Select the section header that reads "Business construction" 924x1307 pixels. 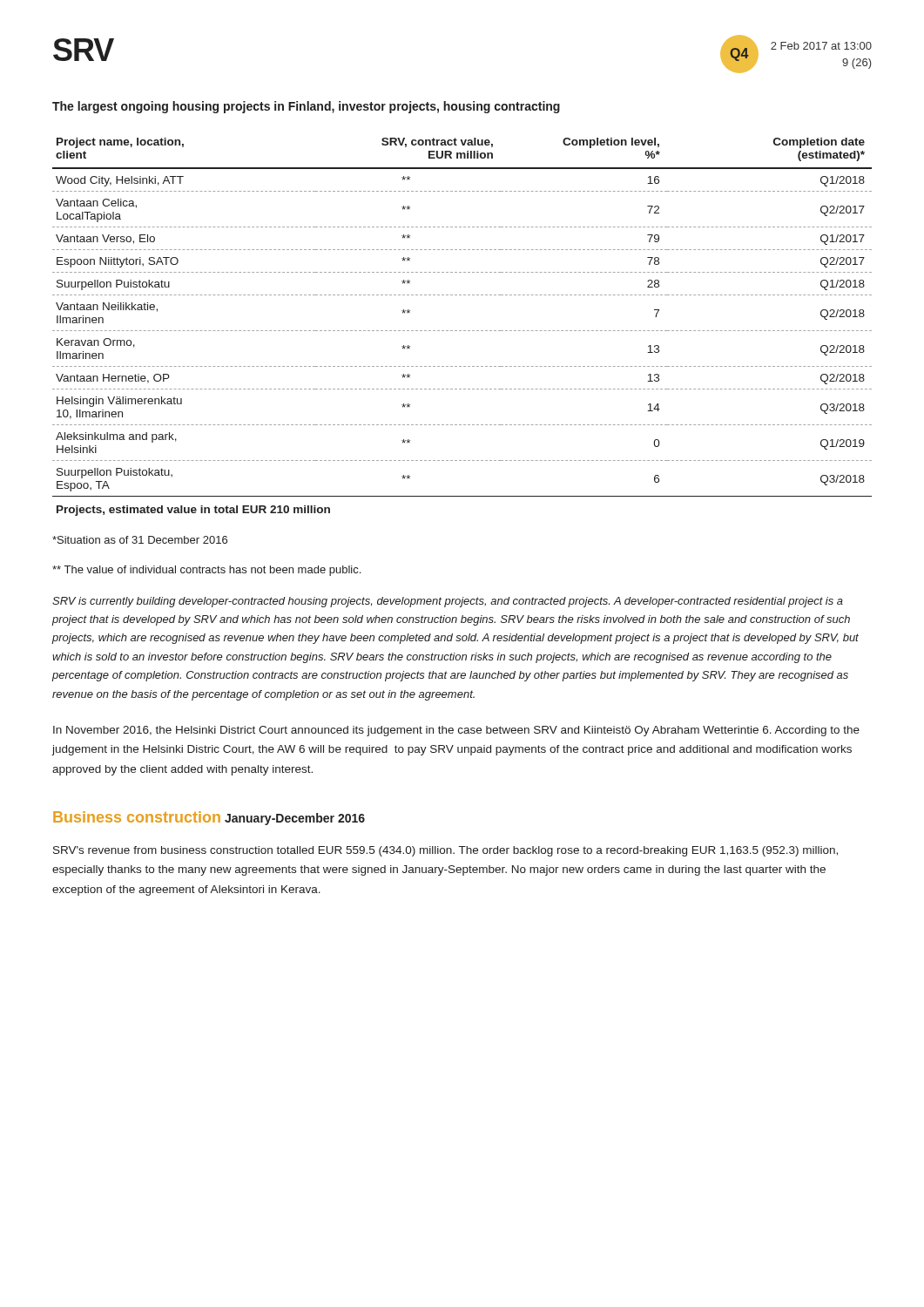[x=137, y=817]
